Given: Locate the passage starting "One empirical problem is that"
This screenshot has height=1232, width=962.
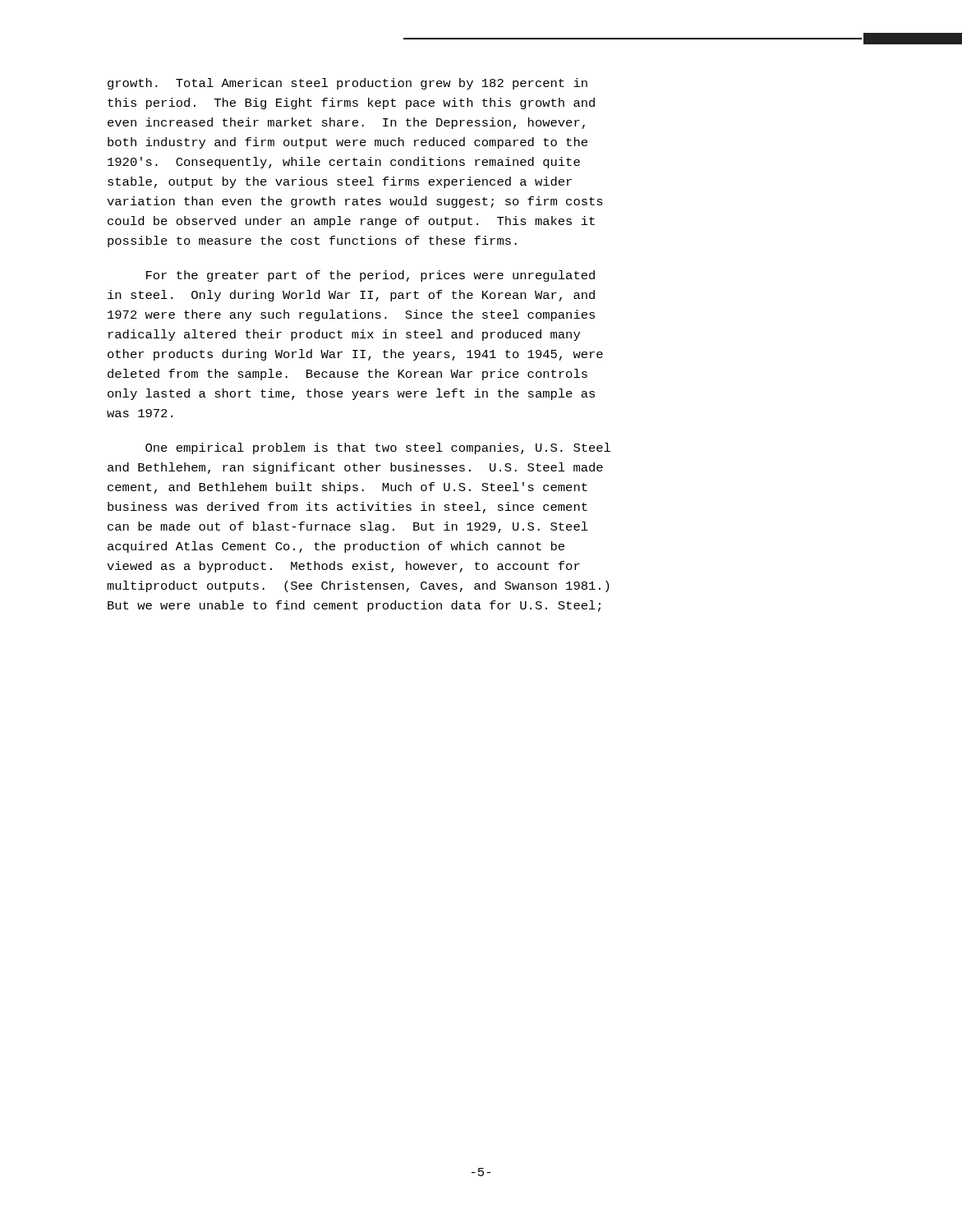Looking at the screenshot, I should point(493,528).
